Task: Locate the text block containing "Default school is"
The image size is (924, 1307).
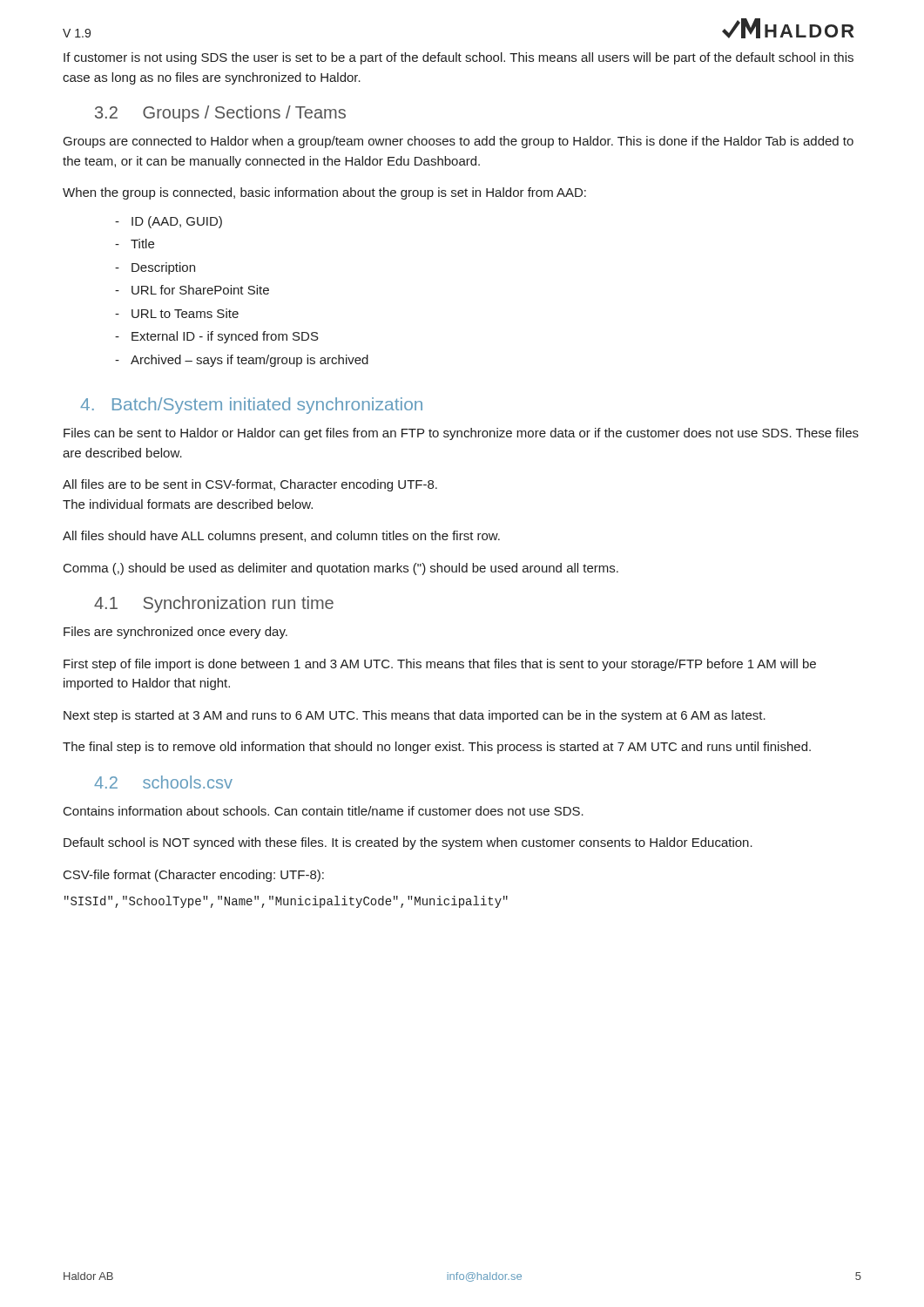Action: tap(408, 842)
